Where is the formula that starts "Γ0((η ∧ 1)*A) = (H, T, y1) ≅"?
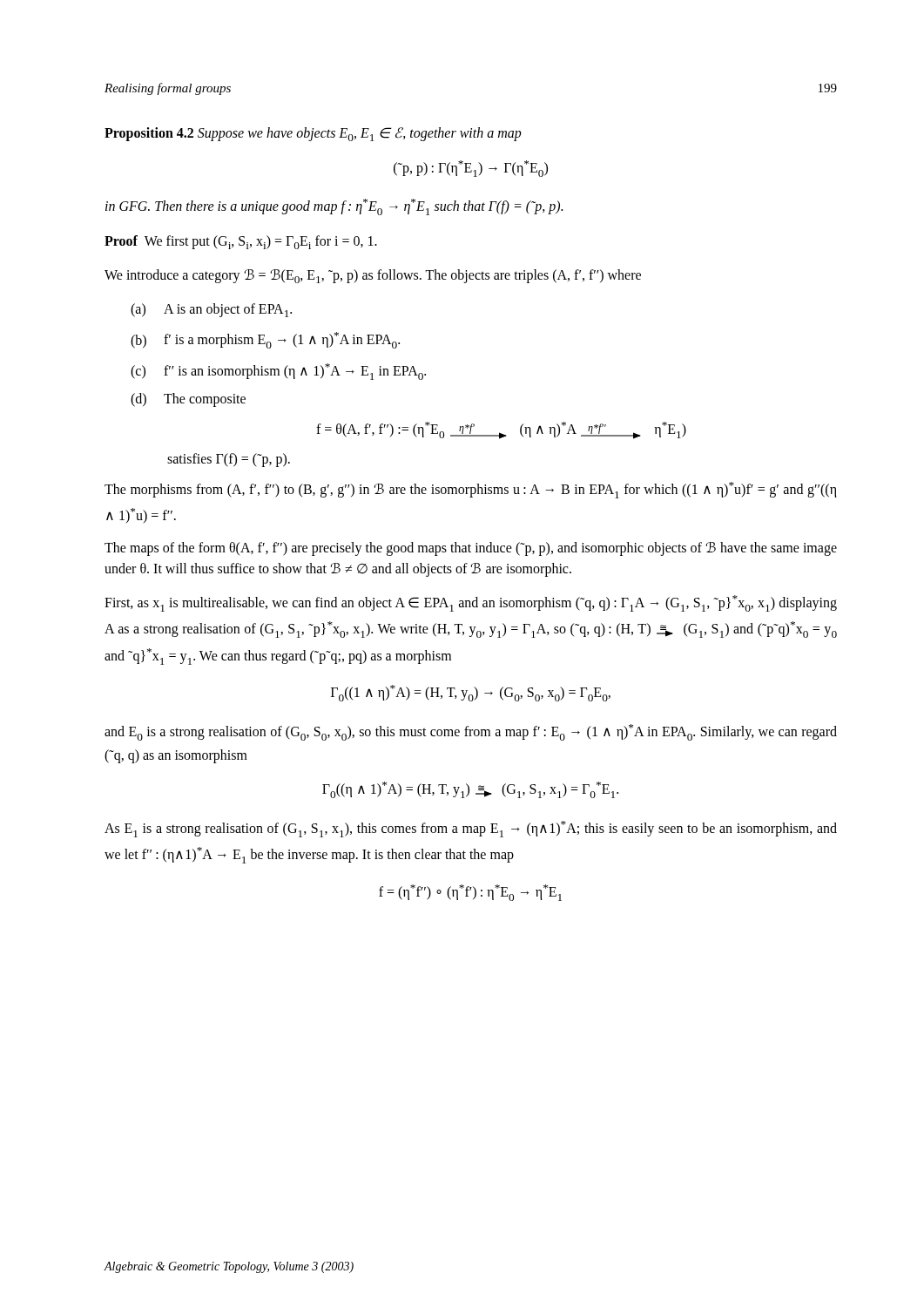The width and height of the screenshot is (924, 1307). (x=471, y=789)
